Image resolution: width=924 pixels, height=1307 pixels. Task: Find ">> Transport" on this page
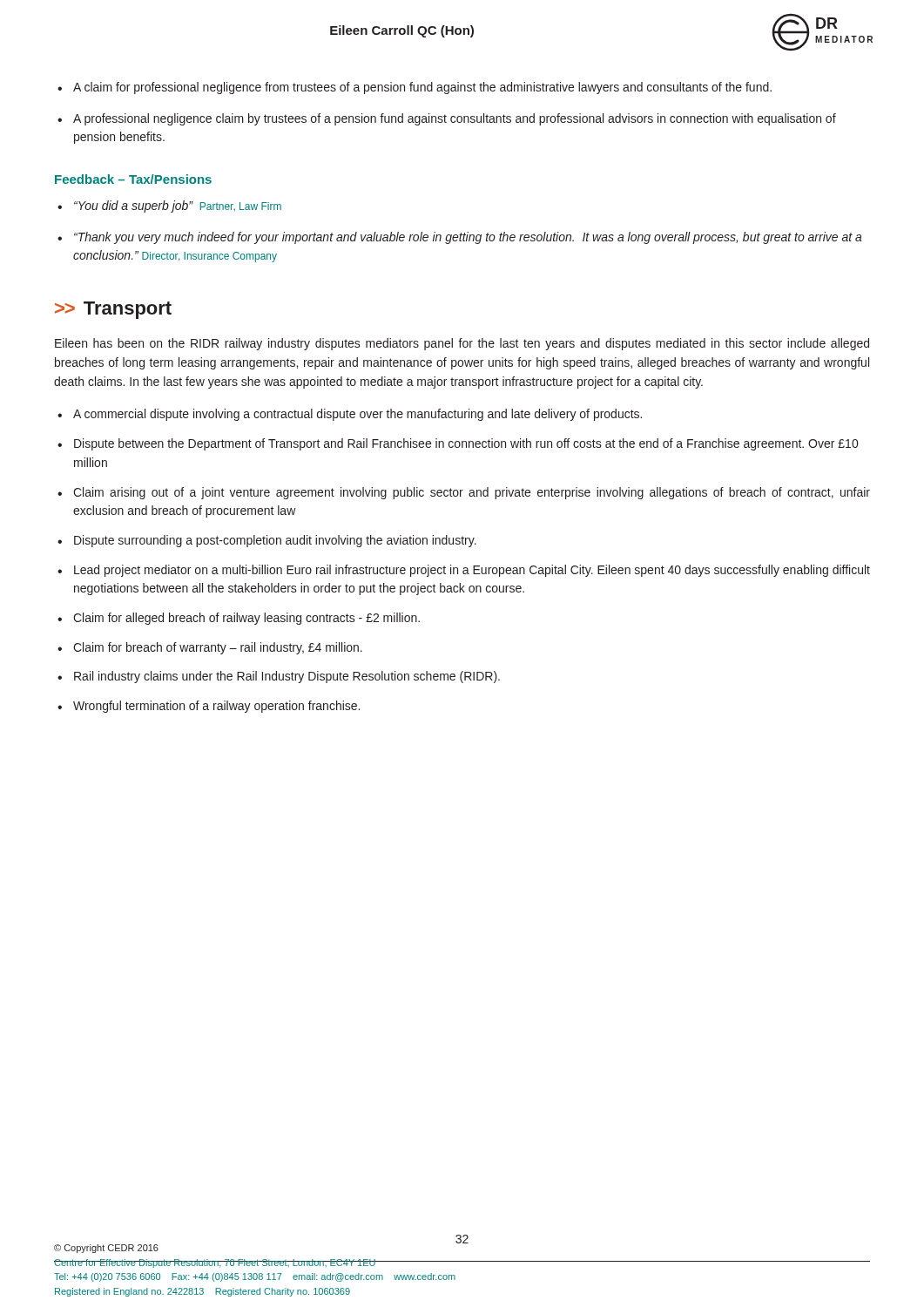tap(113, 309)
